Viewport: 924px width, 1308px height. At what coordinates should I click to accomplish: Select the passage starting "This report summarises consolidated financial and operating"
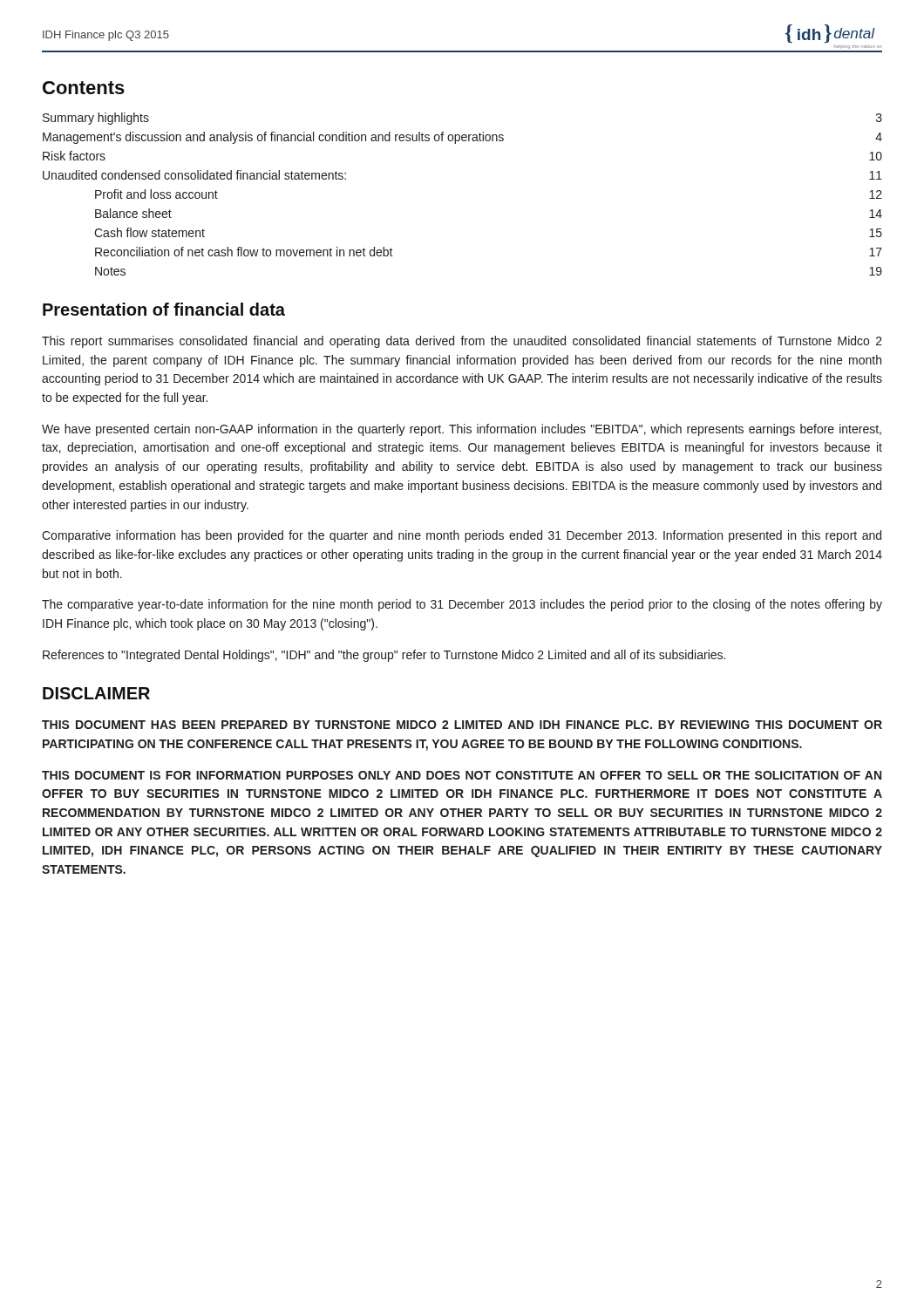click(x=462, y=370)
